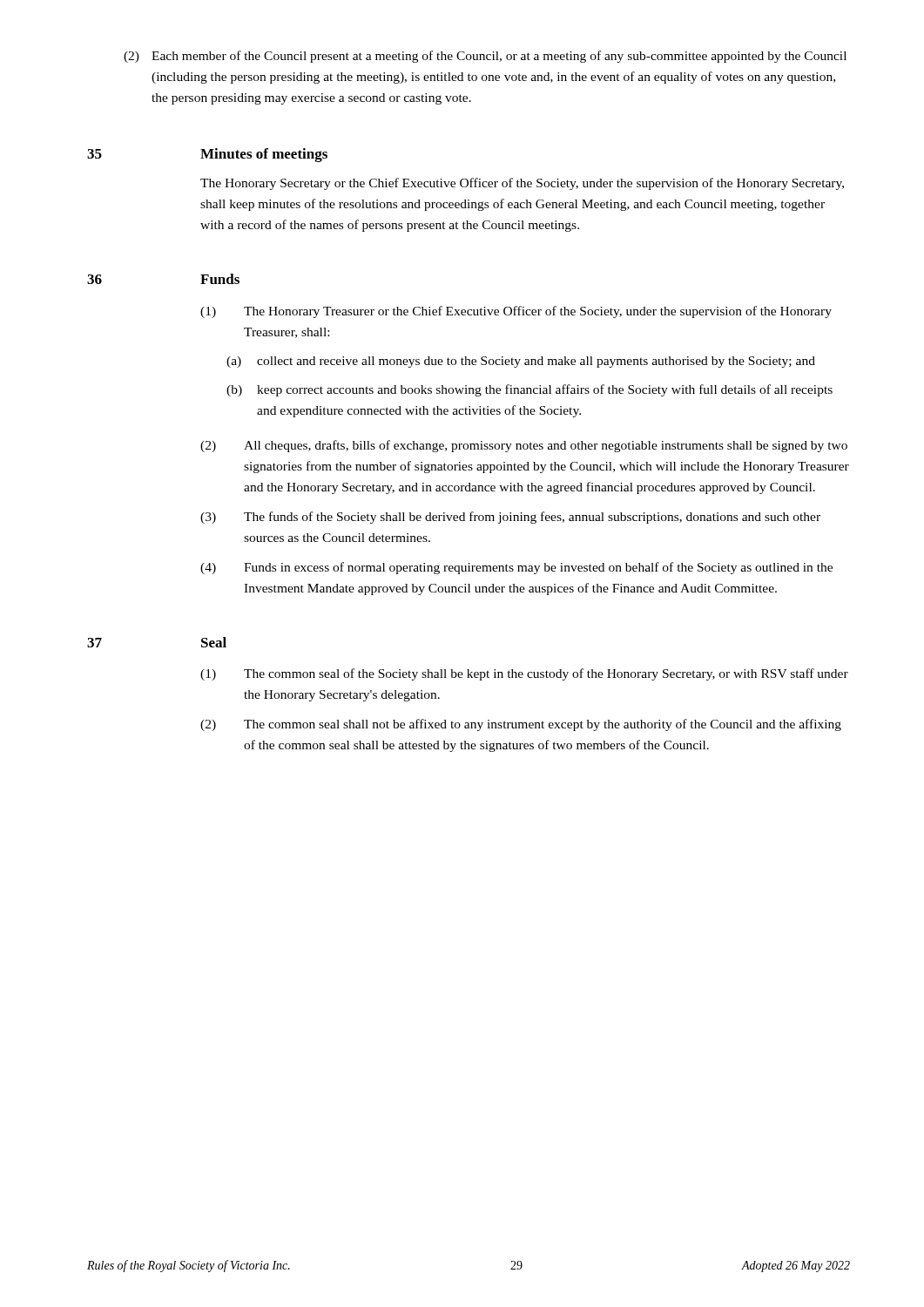Select the region starting "(2) The common seal"
The height and width of the screenshot is (1307, 924).
(525, 735)
